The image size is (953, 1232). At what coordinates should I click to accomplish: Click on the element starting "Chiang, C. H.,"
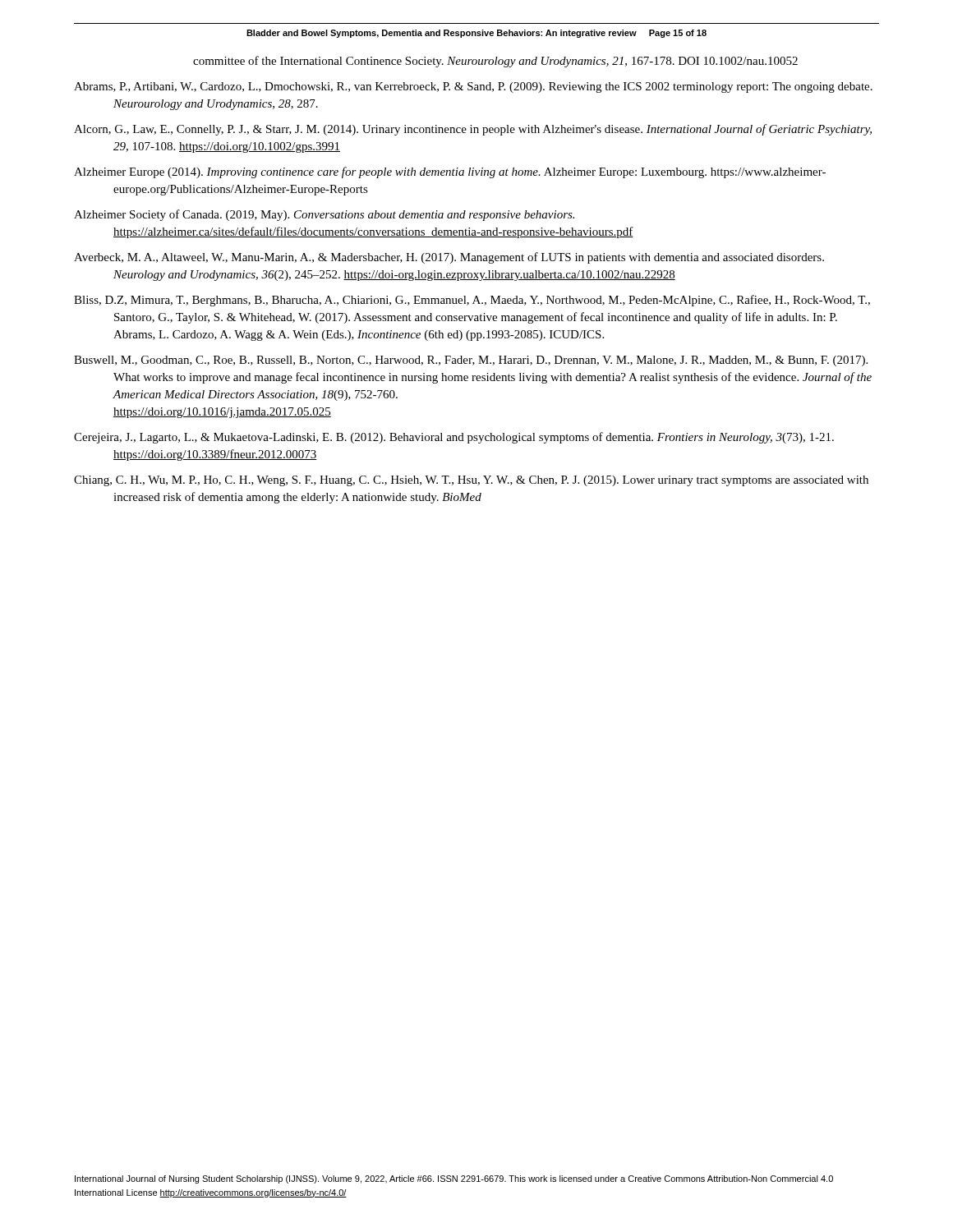tap(471, 488)
